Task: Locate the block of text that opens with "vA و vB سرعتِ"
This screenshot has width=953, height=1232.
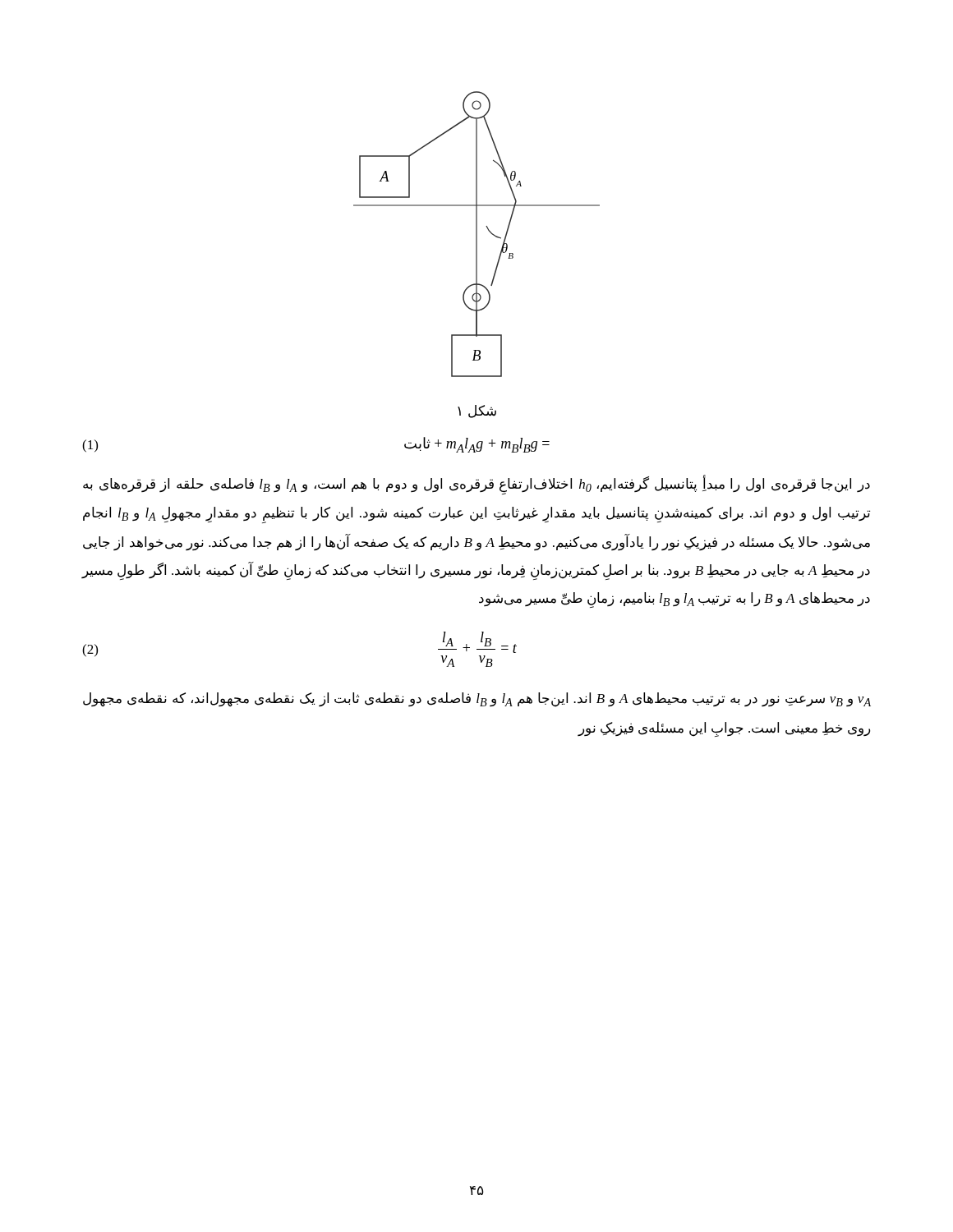Action: click(476, 713)
